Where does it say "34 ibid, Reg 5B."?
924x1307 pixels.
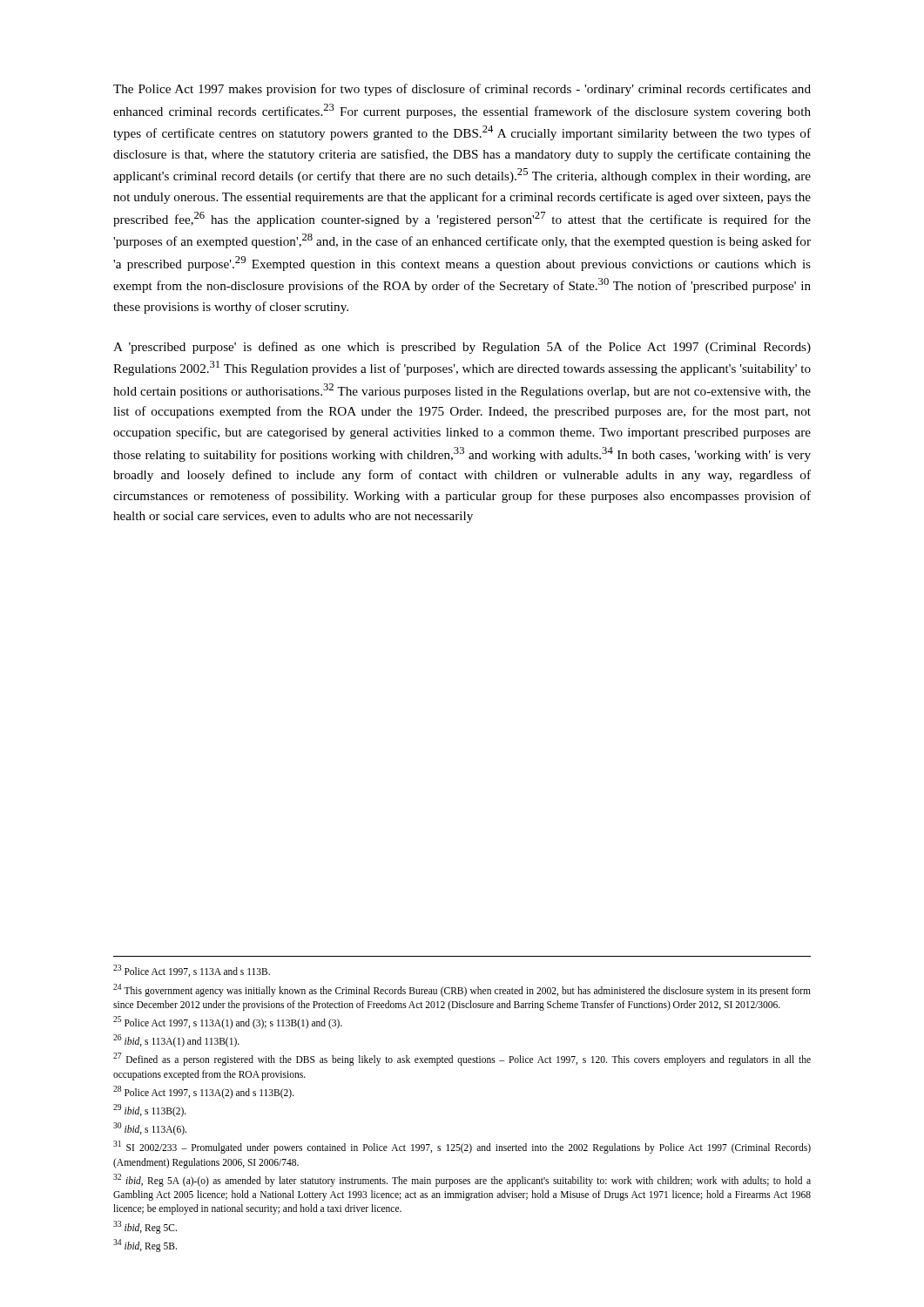pos(145,1244)
